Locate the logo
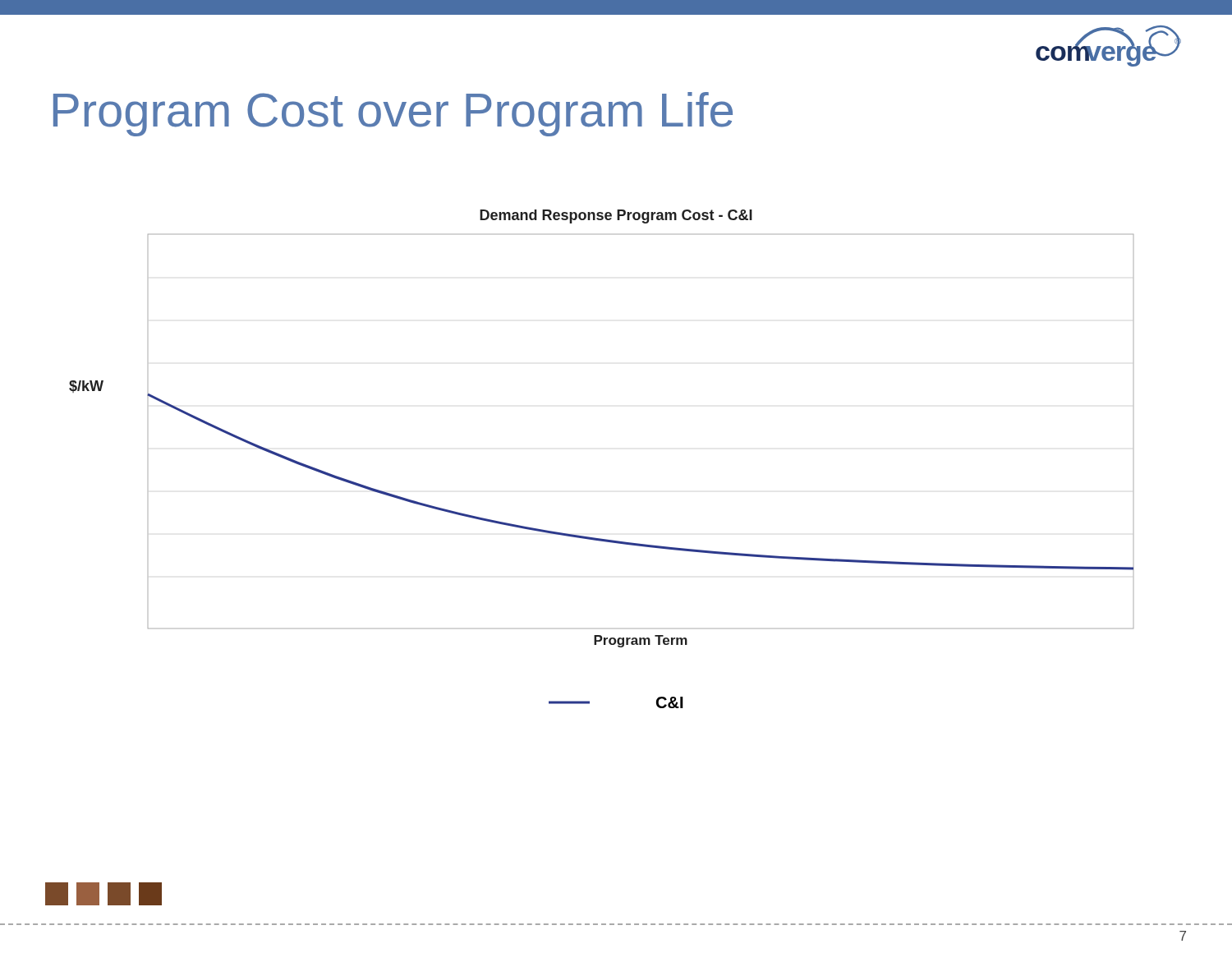This screenshot has height=953, width=1232. click(1107, 47)
